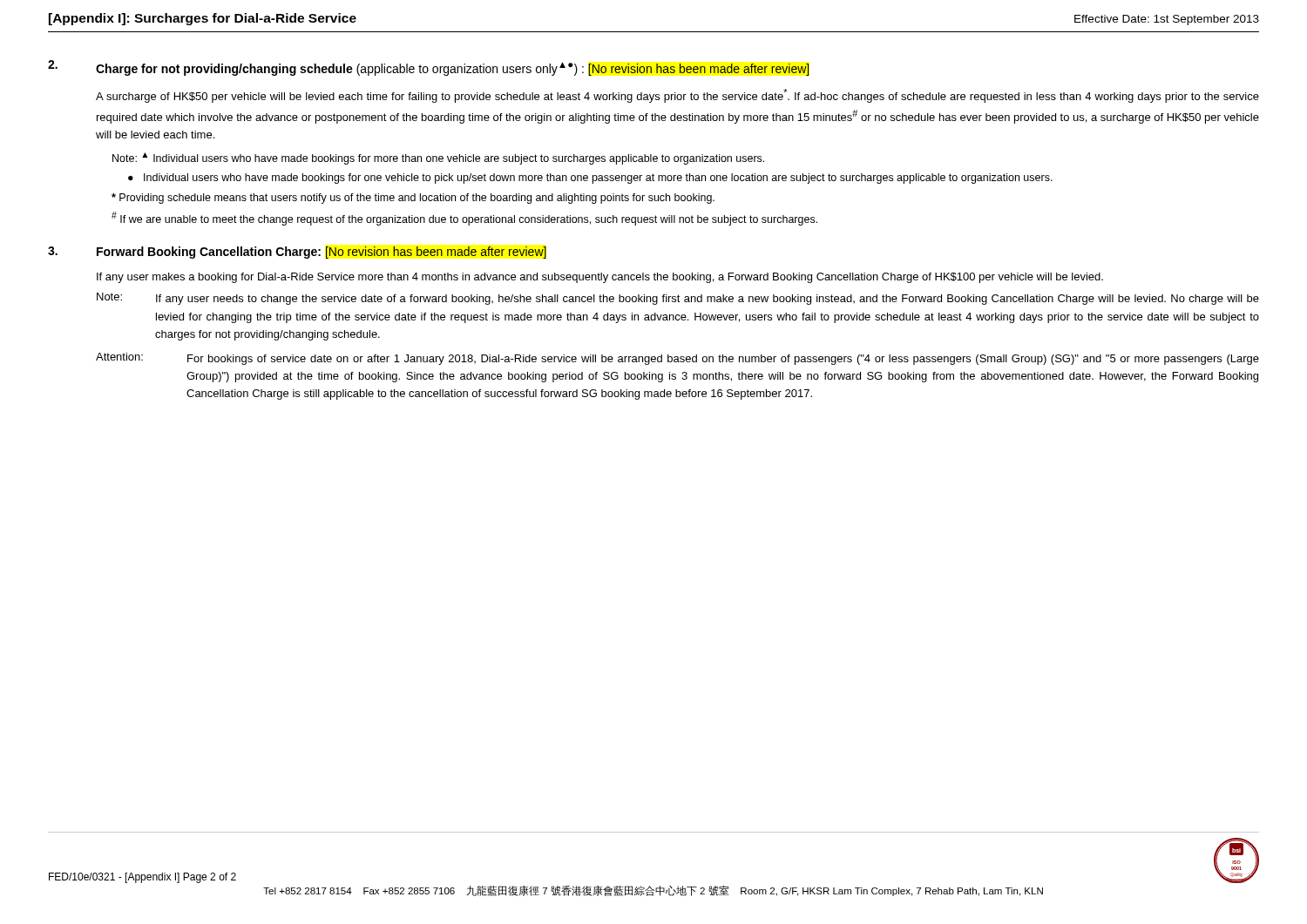Screen dimensions: 924x1307
Task: Select the list item with the text "● Individual users"
Action: (x=693, y=178)
